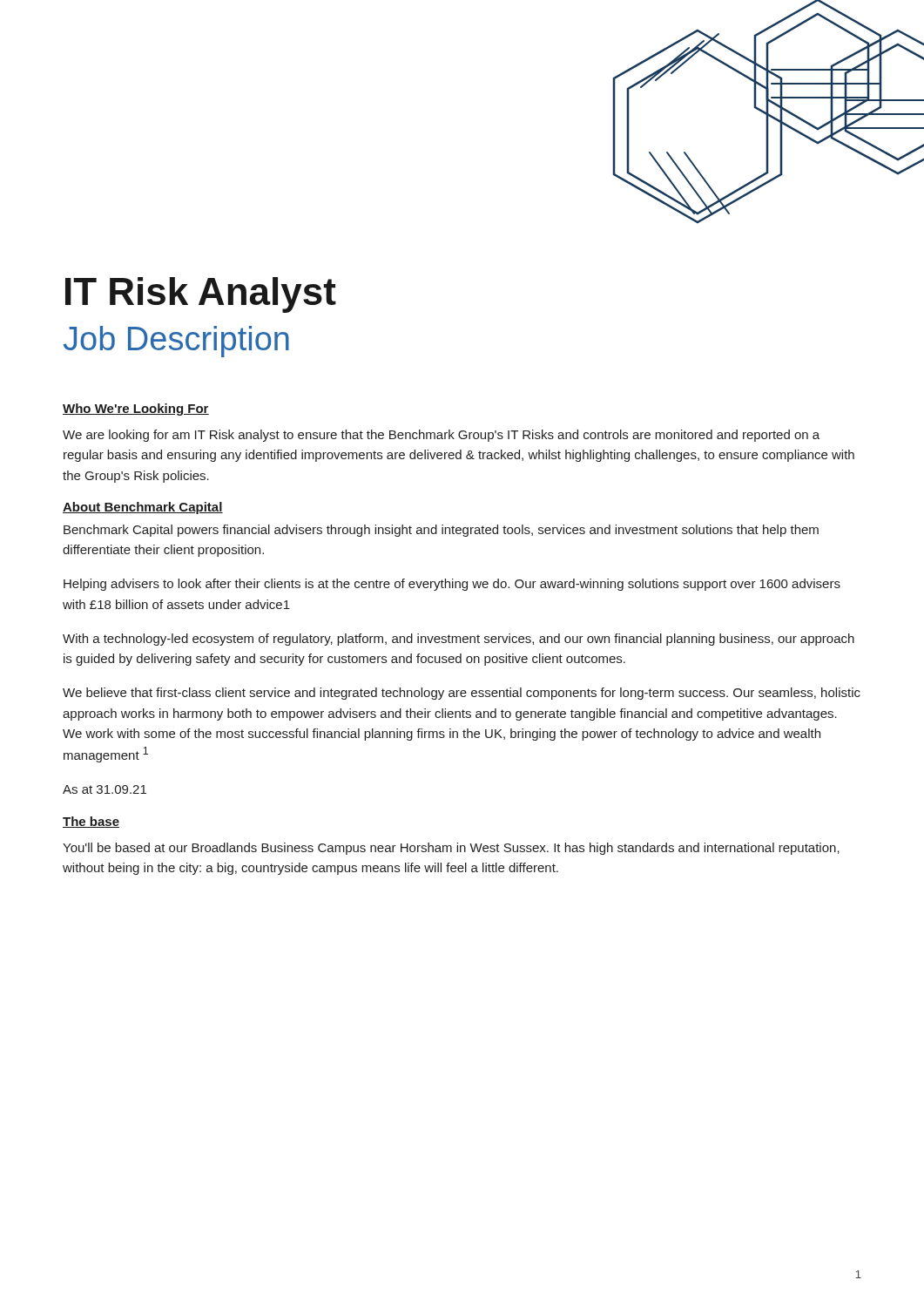Find the element starting "Helping advisers to look after their"
924x1307 pixels.
coord(452,594)
